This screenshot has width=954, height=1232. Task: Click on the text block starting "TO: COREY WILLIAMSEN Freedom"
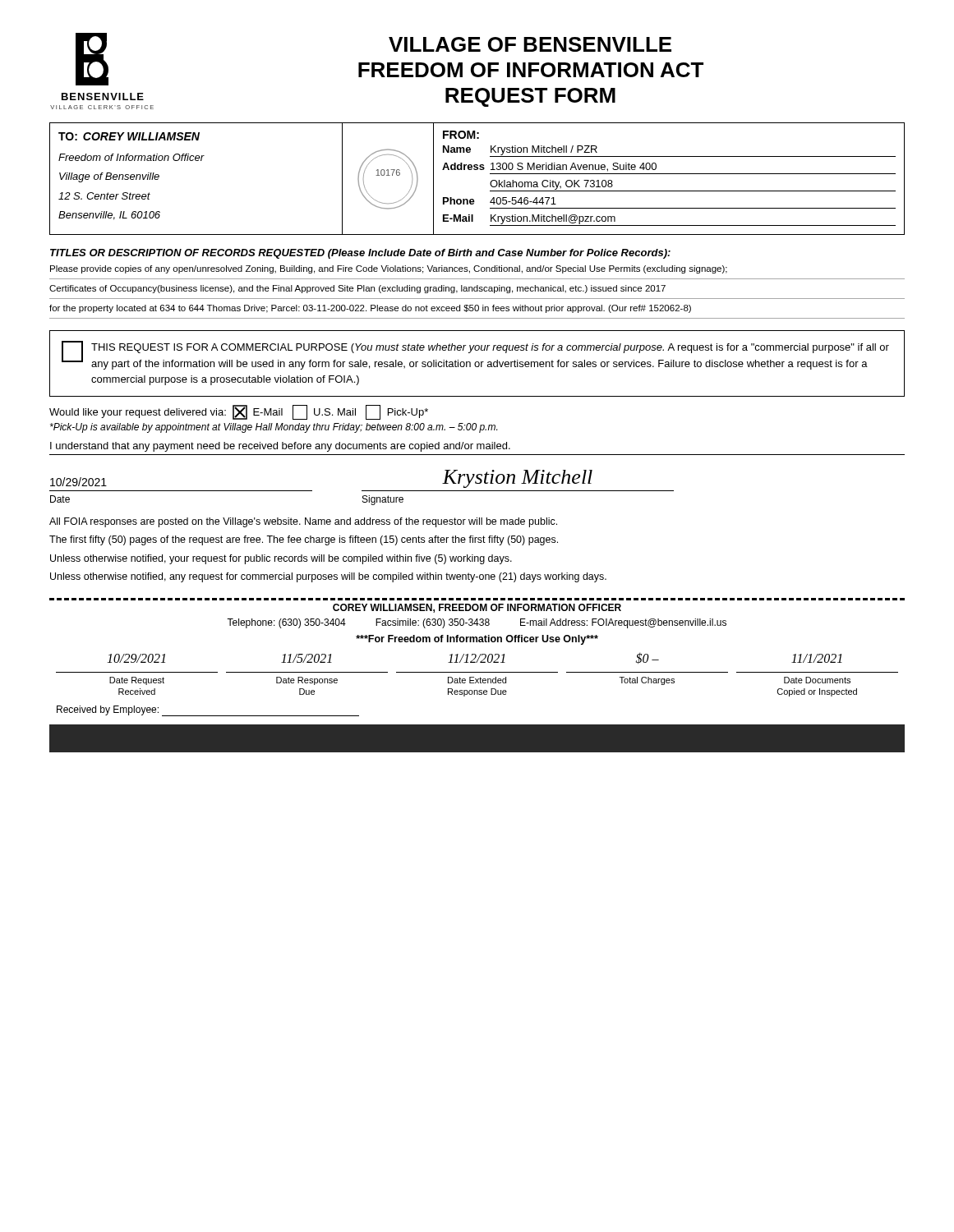click(477, 179)
